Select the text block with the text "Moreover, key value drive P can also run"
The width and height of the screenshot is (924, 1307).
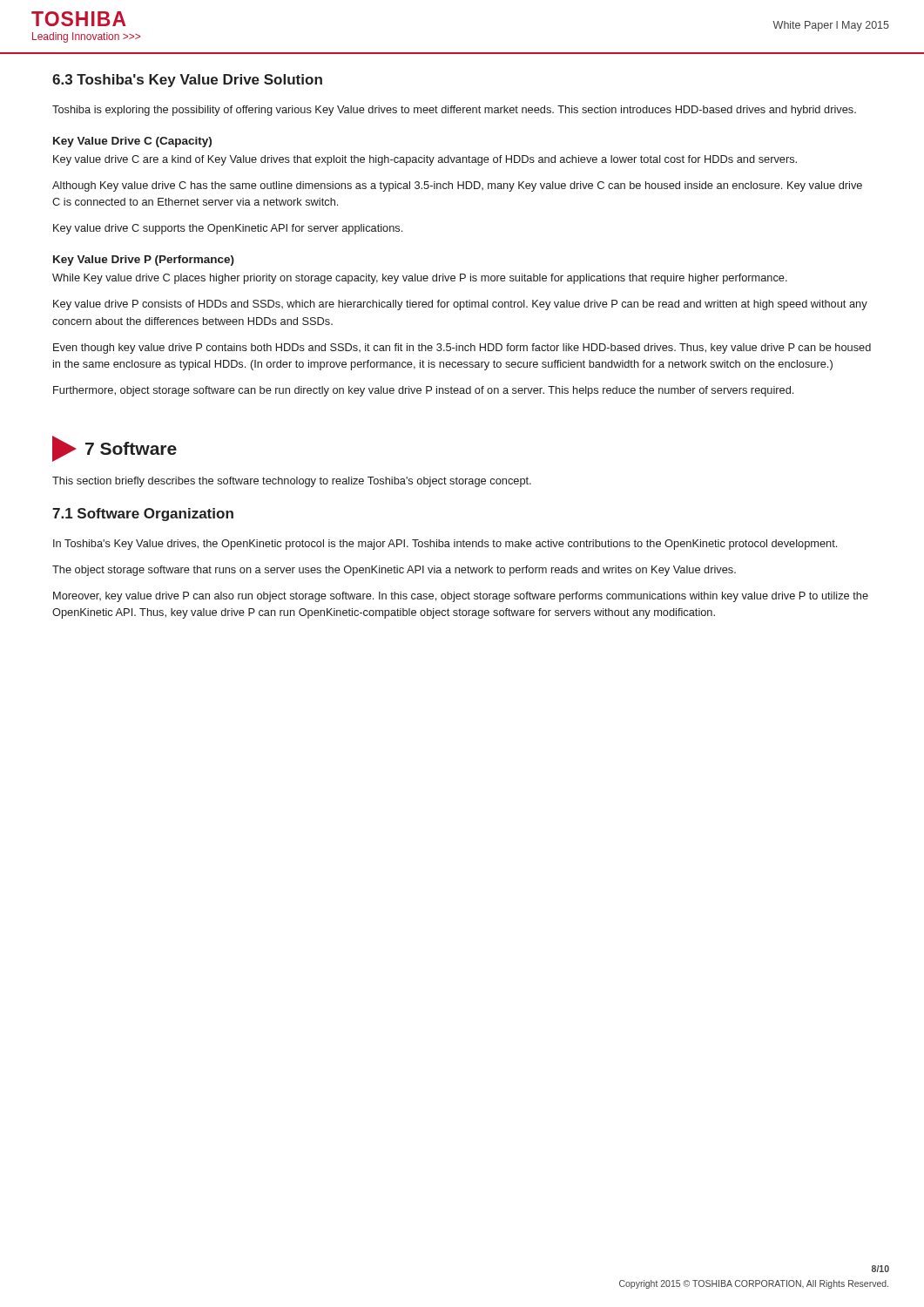pyautogui.click(x=460, y=604)
